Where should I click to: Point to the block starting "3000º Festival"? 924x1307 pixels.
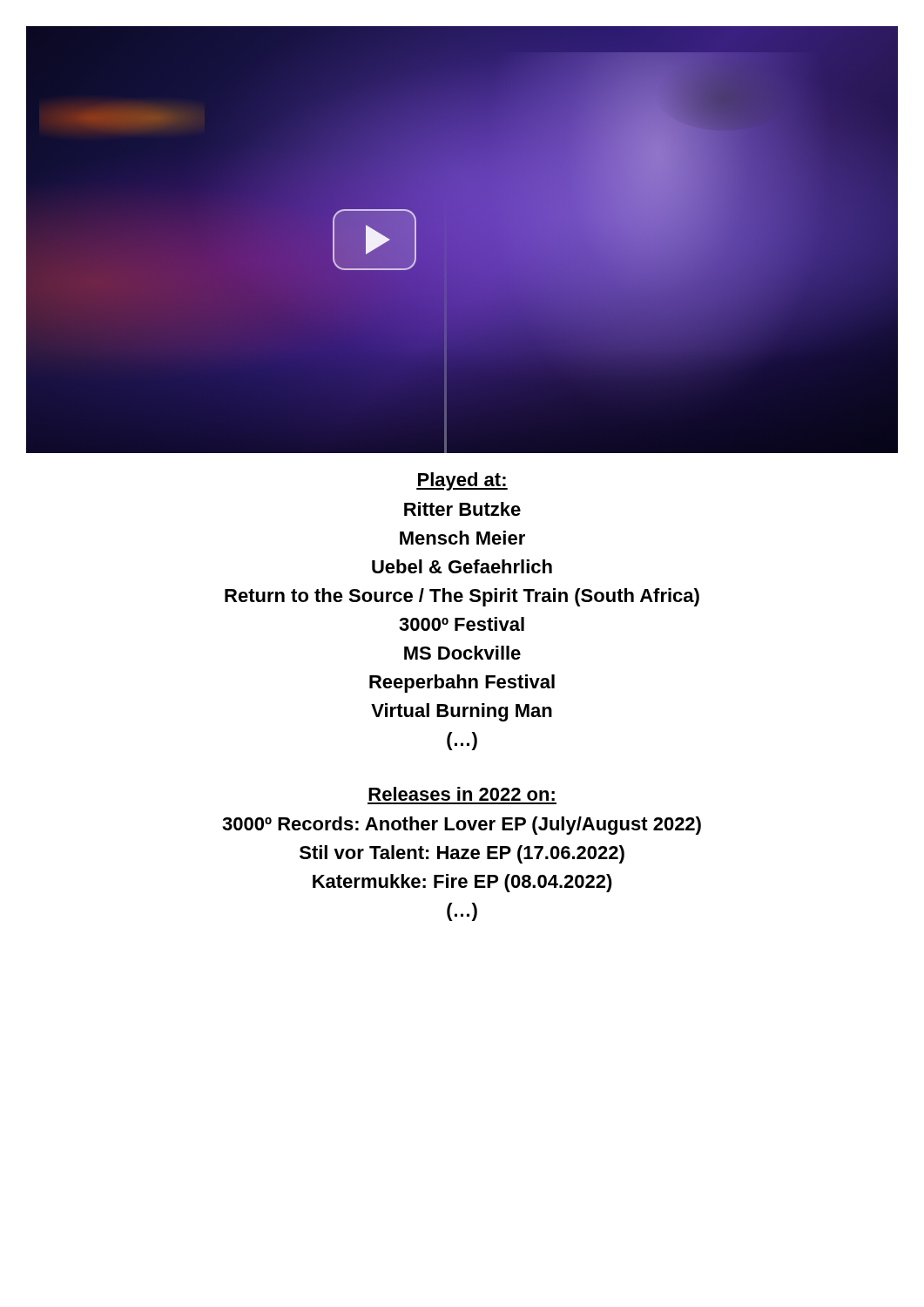(x=462, y=624)
